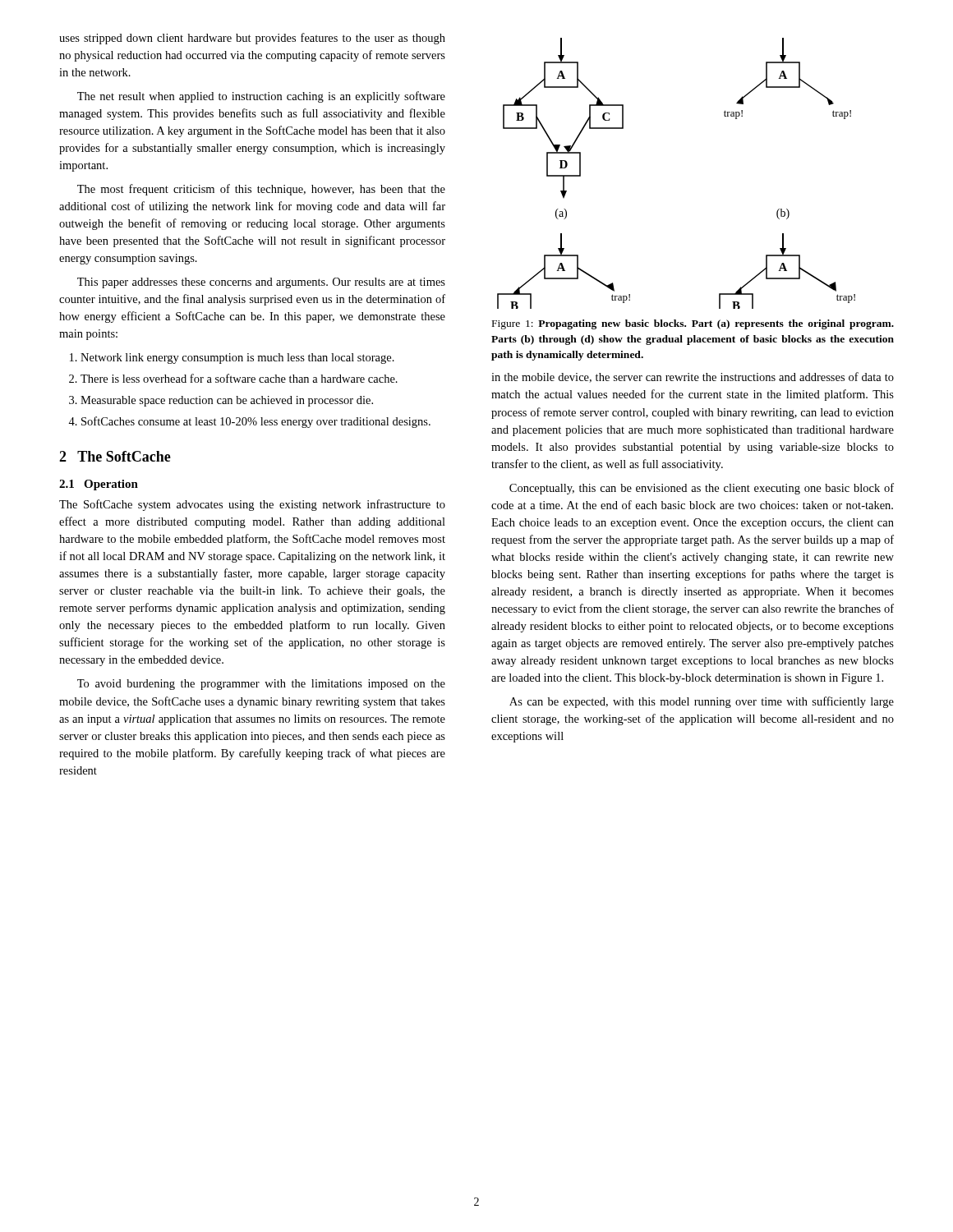Find the text block containing "in the mobile device, the server can"

[x=693, y=421]
